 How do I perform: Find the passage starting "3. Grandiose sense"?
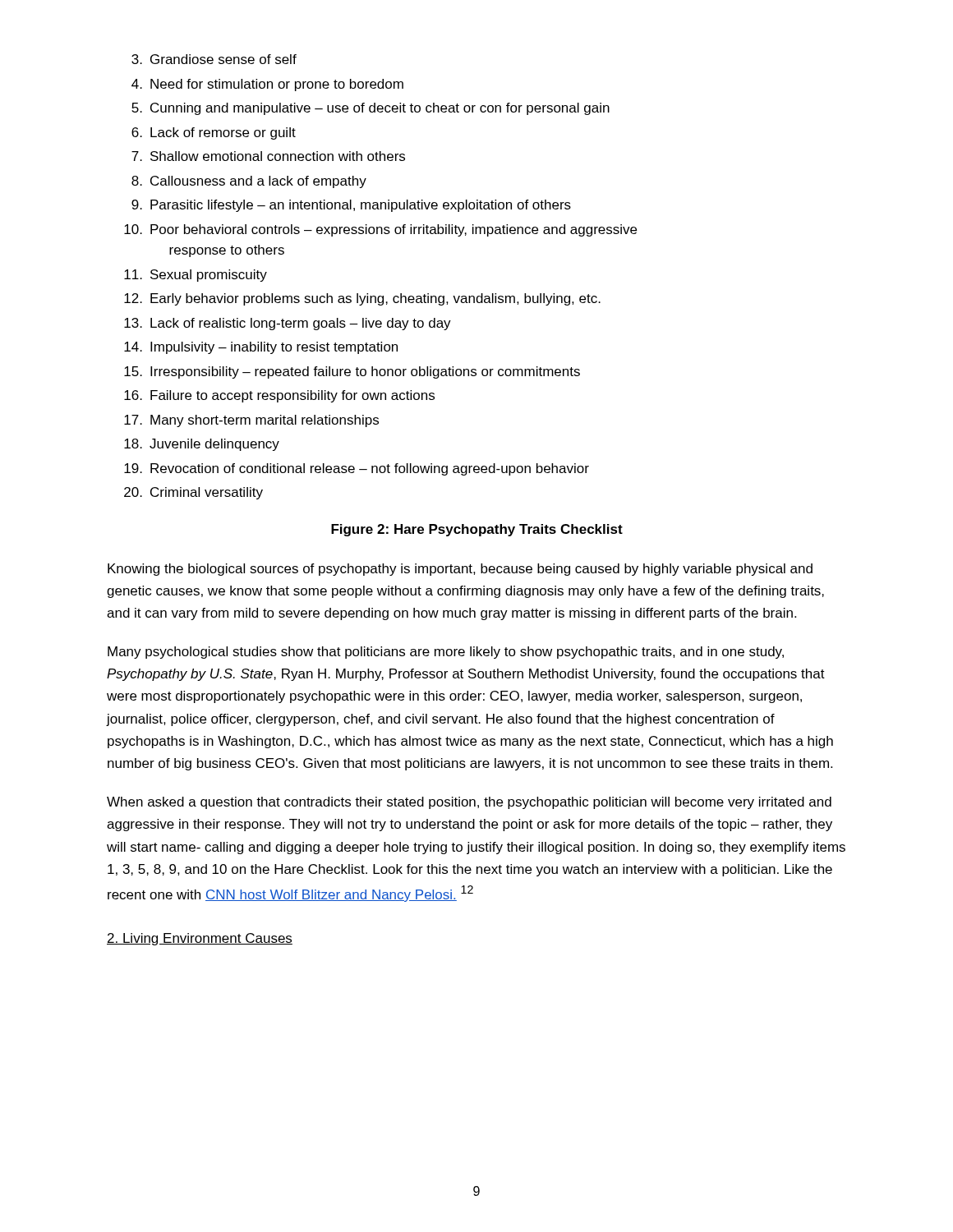(214, 59)
